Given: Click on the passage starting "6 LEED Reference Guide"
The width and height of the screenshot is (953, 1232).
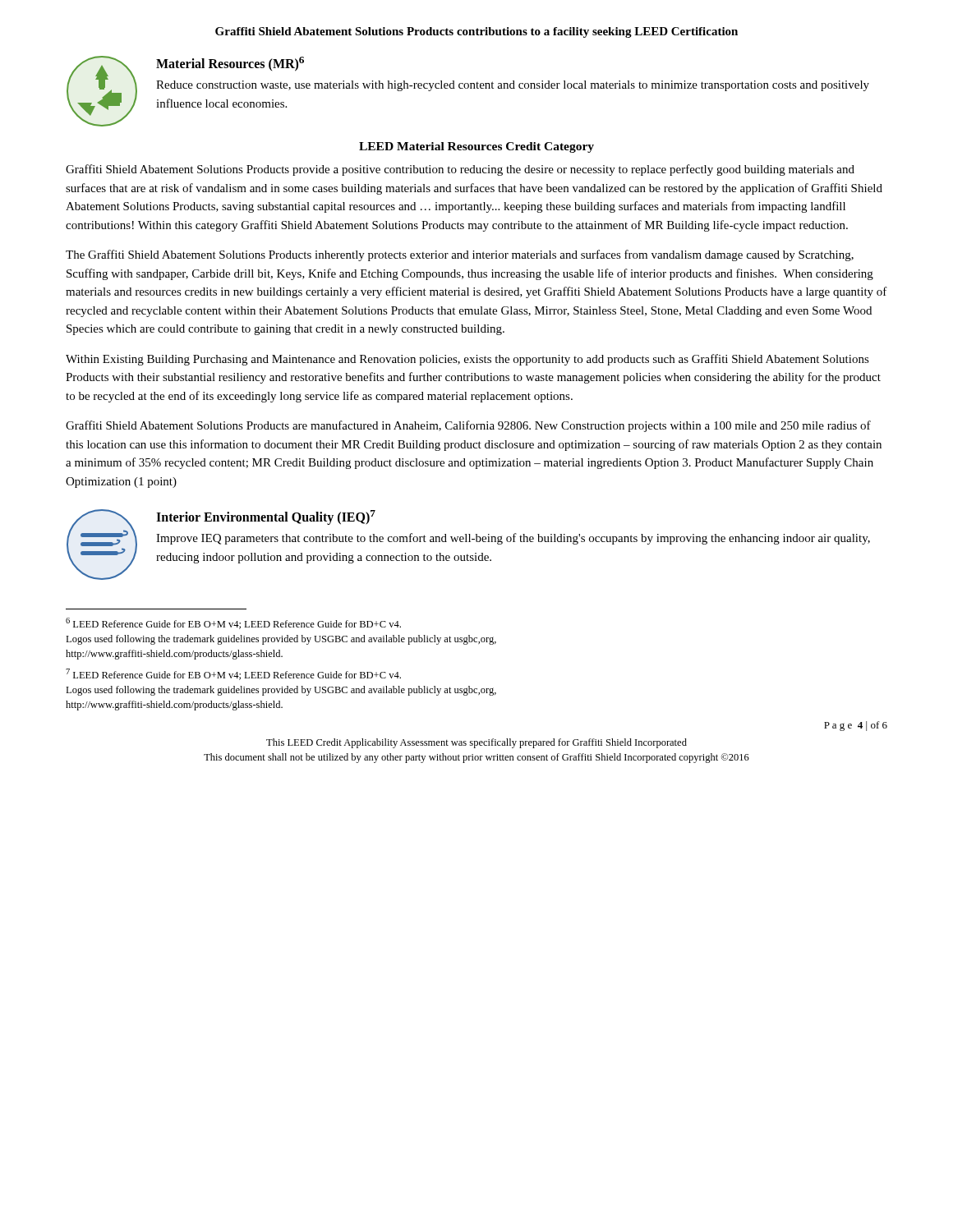Looking at the screenshot, I should (281, 638).
